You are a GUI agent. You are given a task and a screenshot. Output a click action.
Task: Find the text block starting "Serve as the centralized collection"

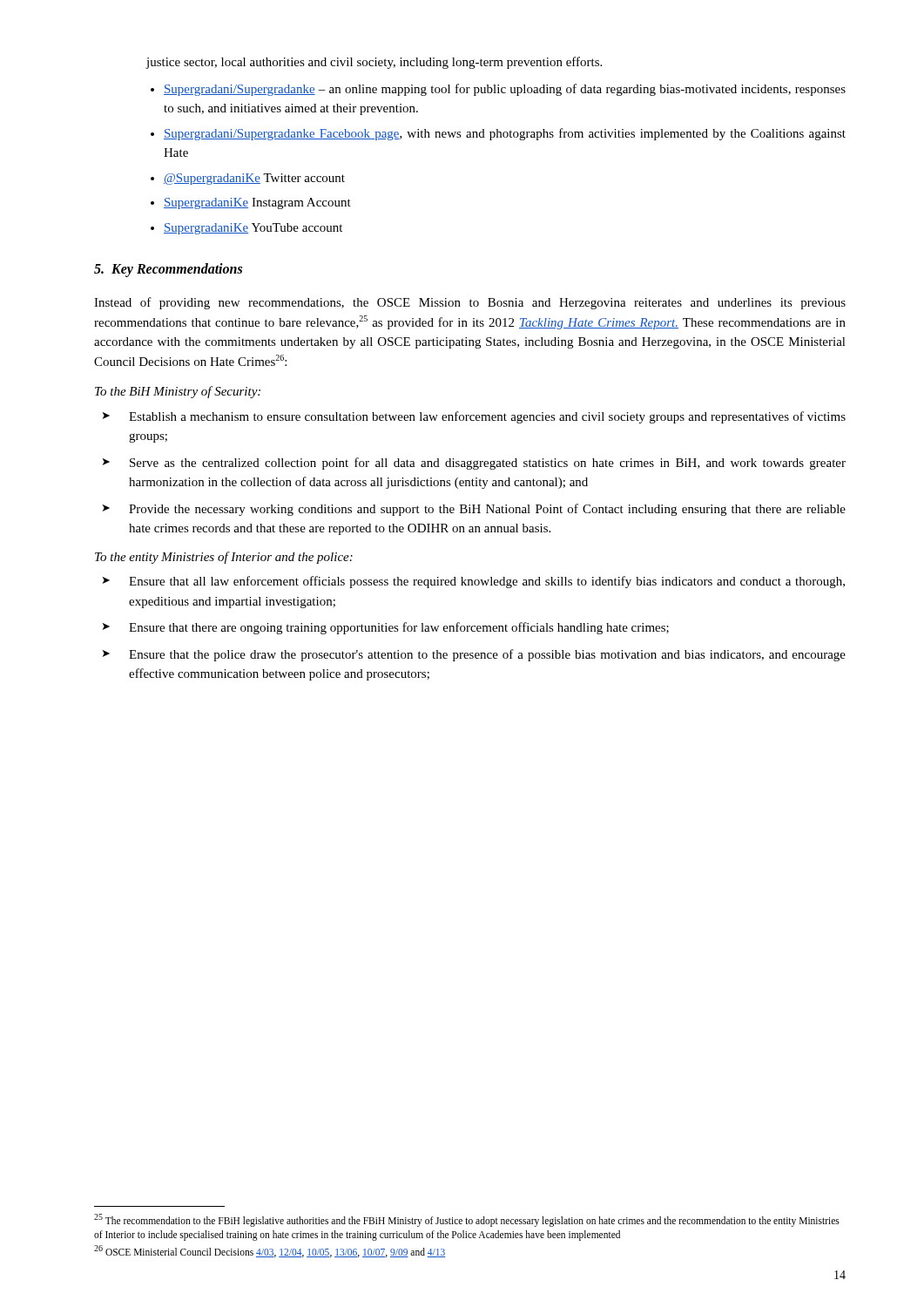[487, 472]
